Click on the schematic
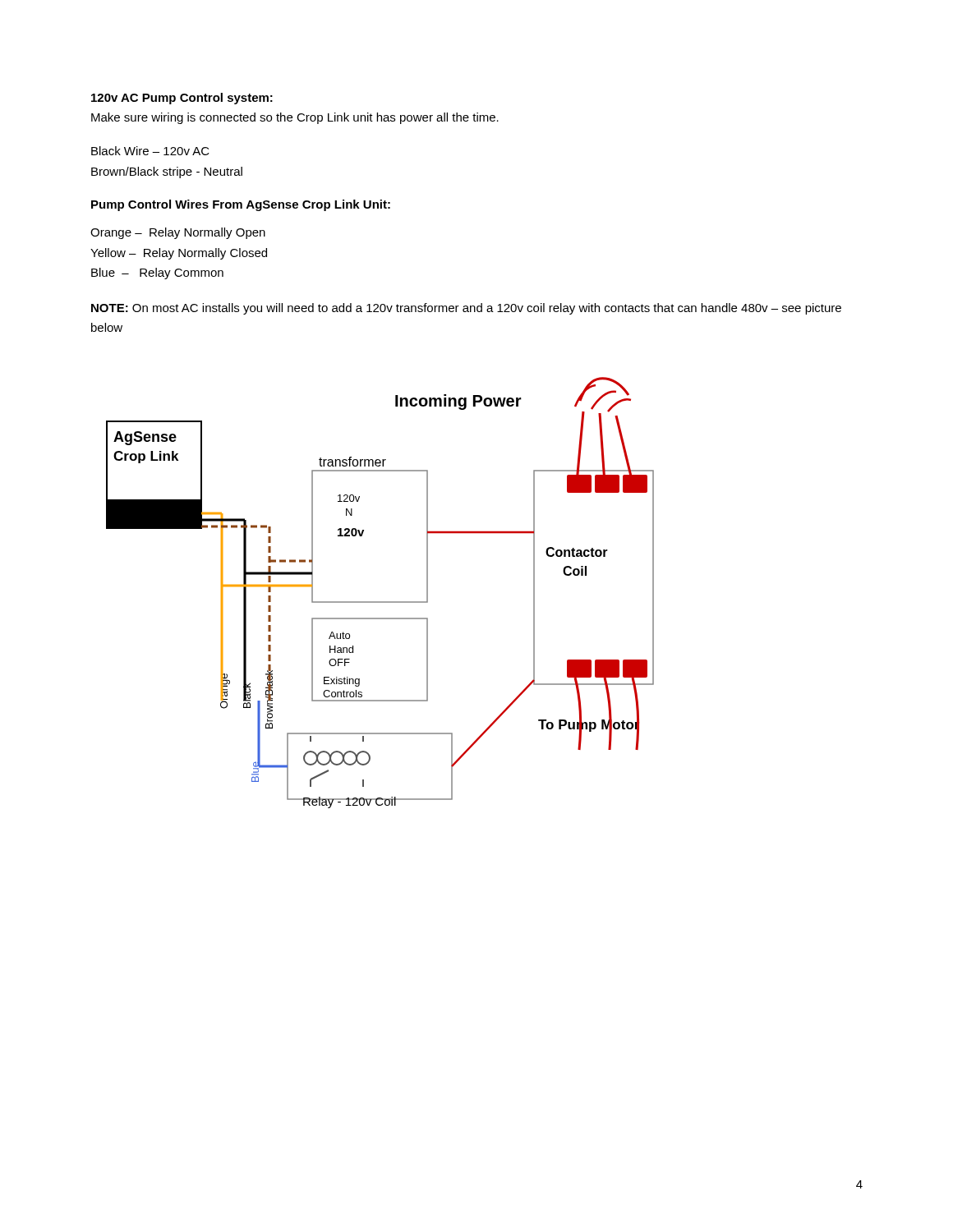 coord(390,595)
